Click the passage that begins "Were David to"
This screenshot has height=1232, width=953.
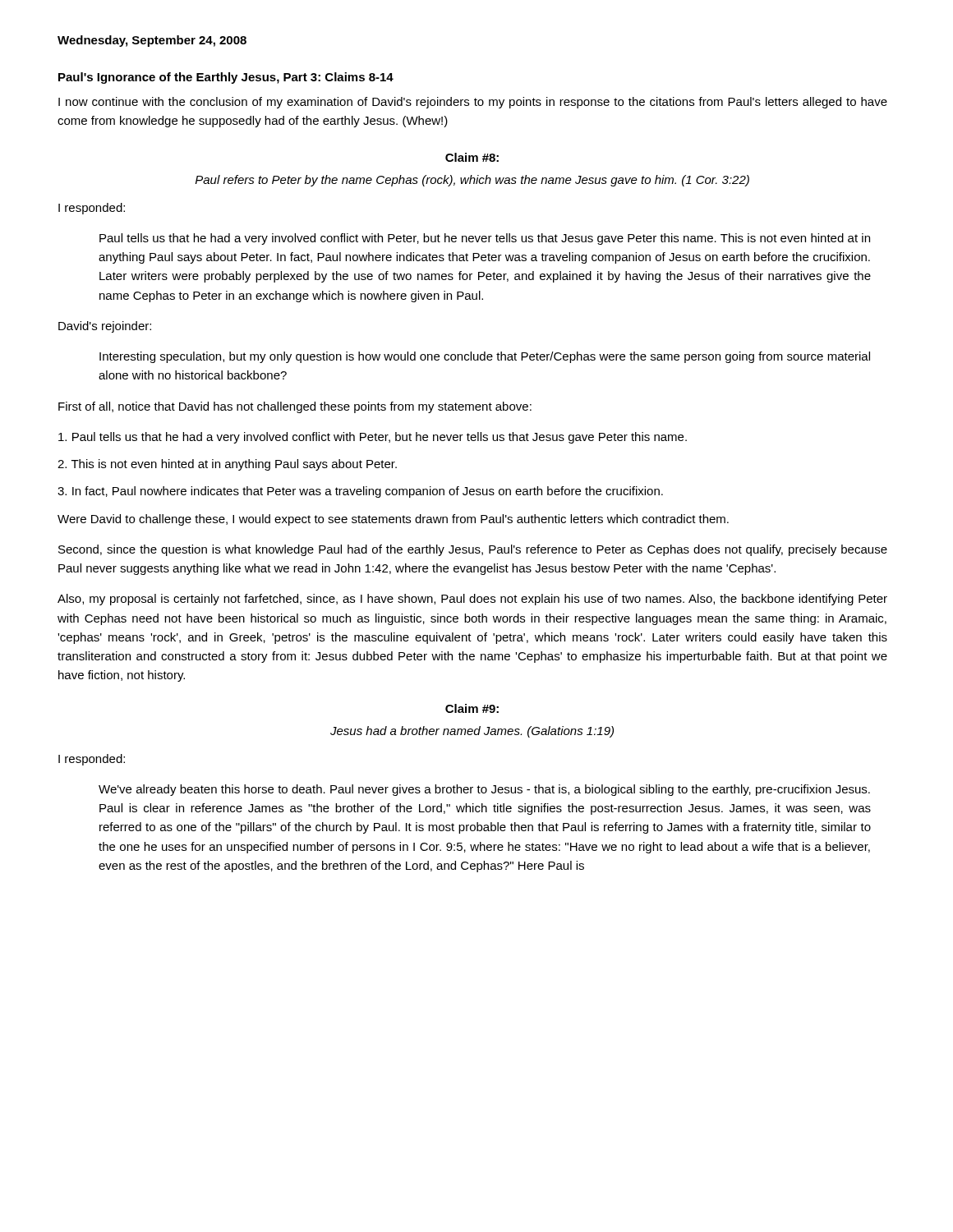point(393,518)
